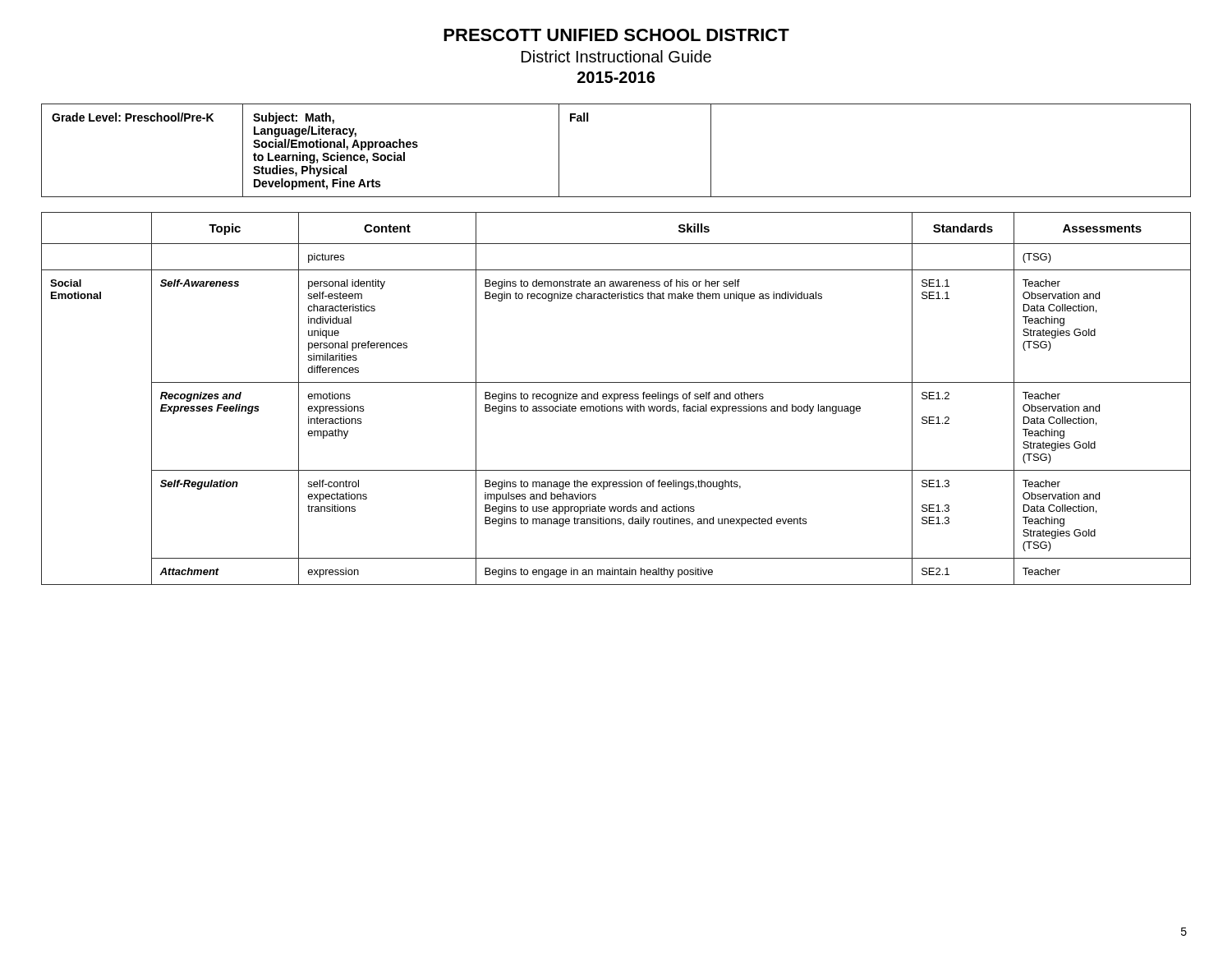Image resolution: width=1232 pixels, height=953 pixels.
Task: Find the table that mentions "Teacher Observation and"
Action: 616,398
